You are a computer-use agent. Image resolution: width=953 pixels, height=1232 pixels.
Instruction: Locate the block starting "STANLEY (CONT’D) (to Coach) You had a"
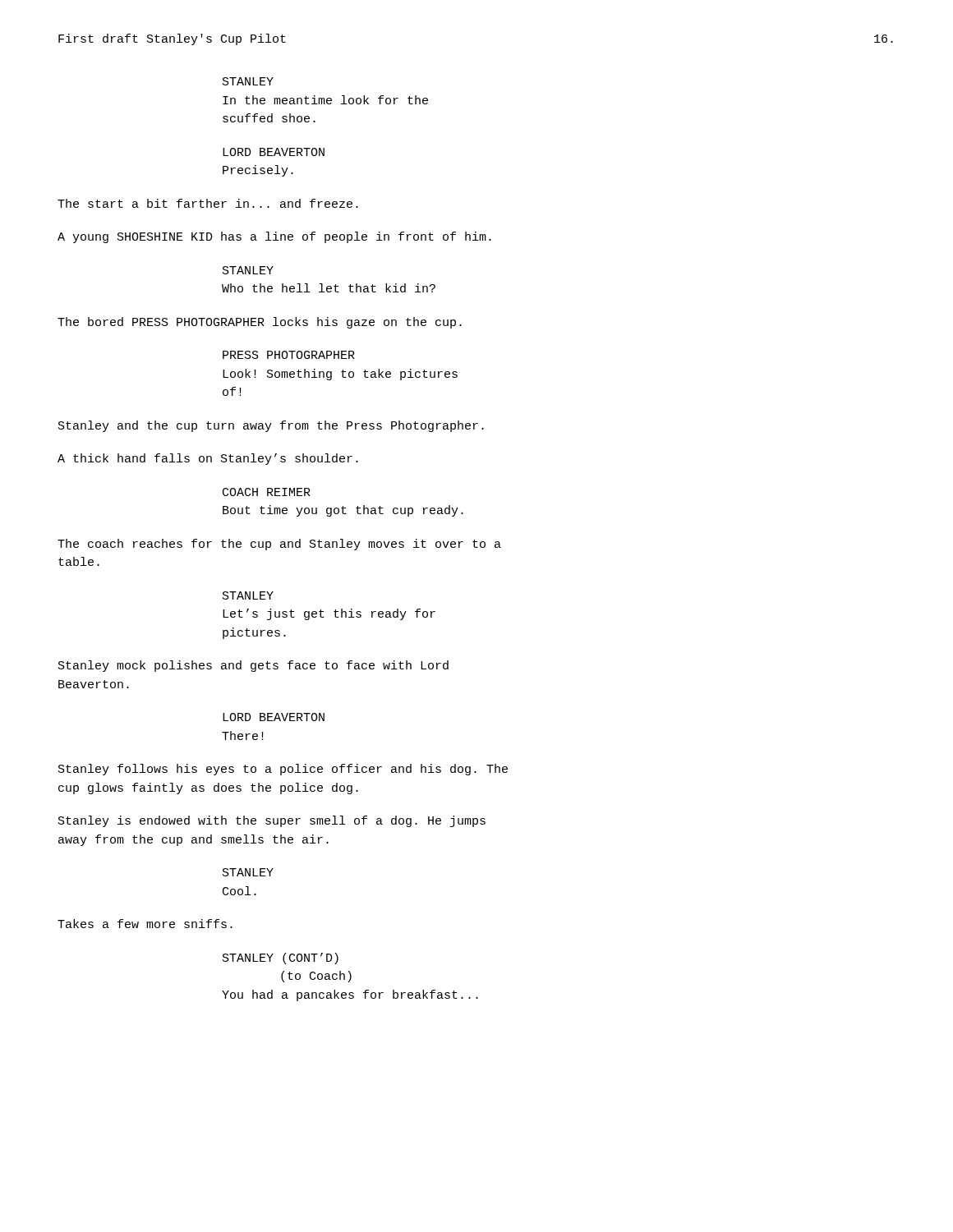point(281,958)
